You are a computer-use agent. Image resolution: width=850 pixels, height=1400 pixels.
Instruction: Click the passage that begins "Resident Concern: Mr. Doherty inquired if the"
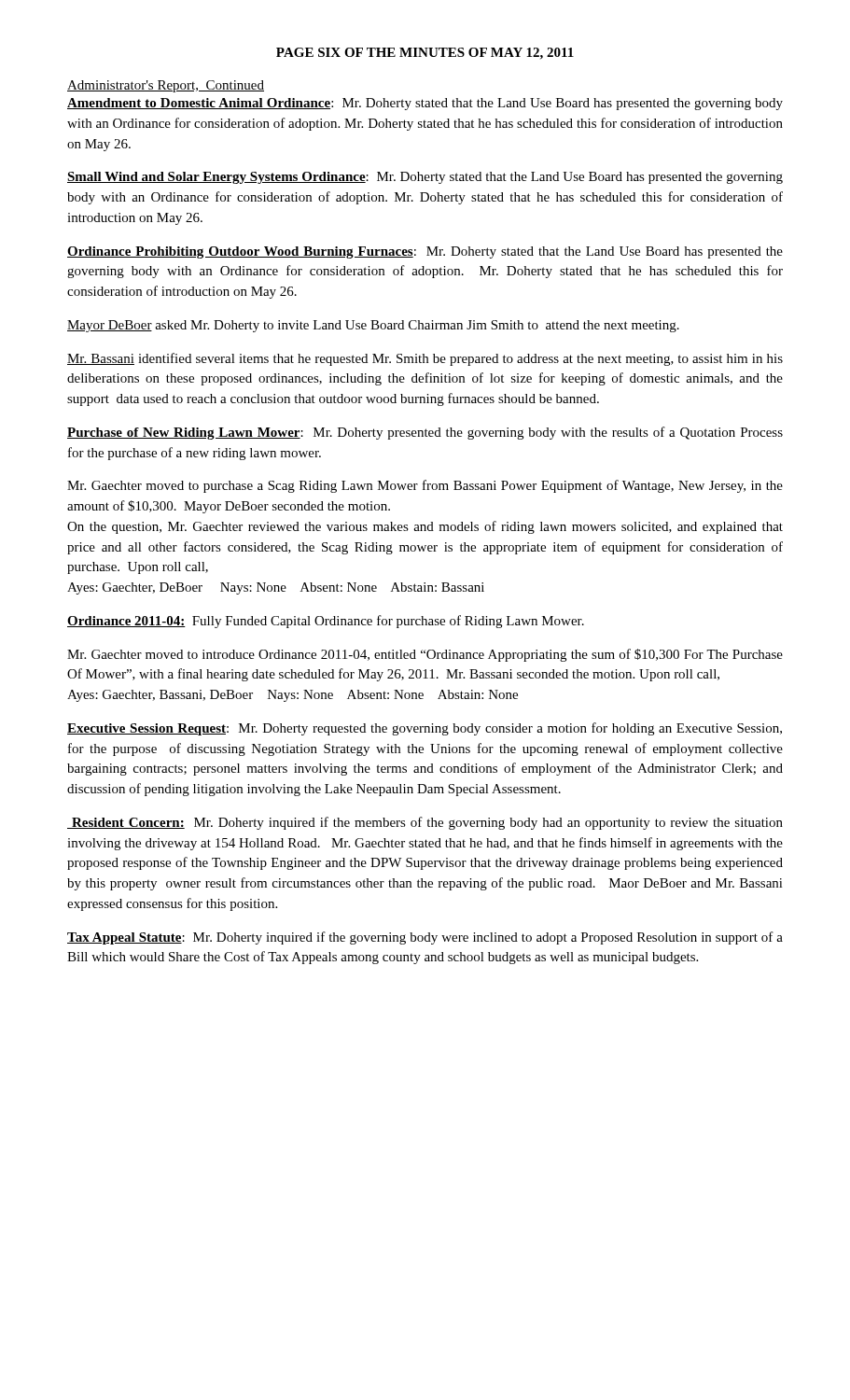425,863
